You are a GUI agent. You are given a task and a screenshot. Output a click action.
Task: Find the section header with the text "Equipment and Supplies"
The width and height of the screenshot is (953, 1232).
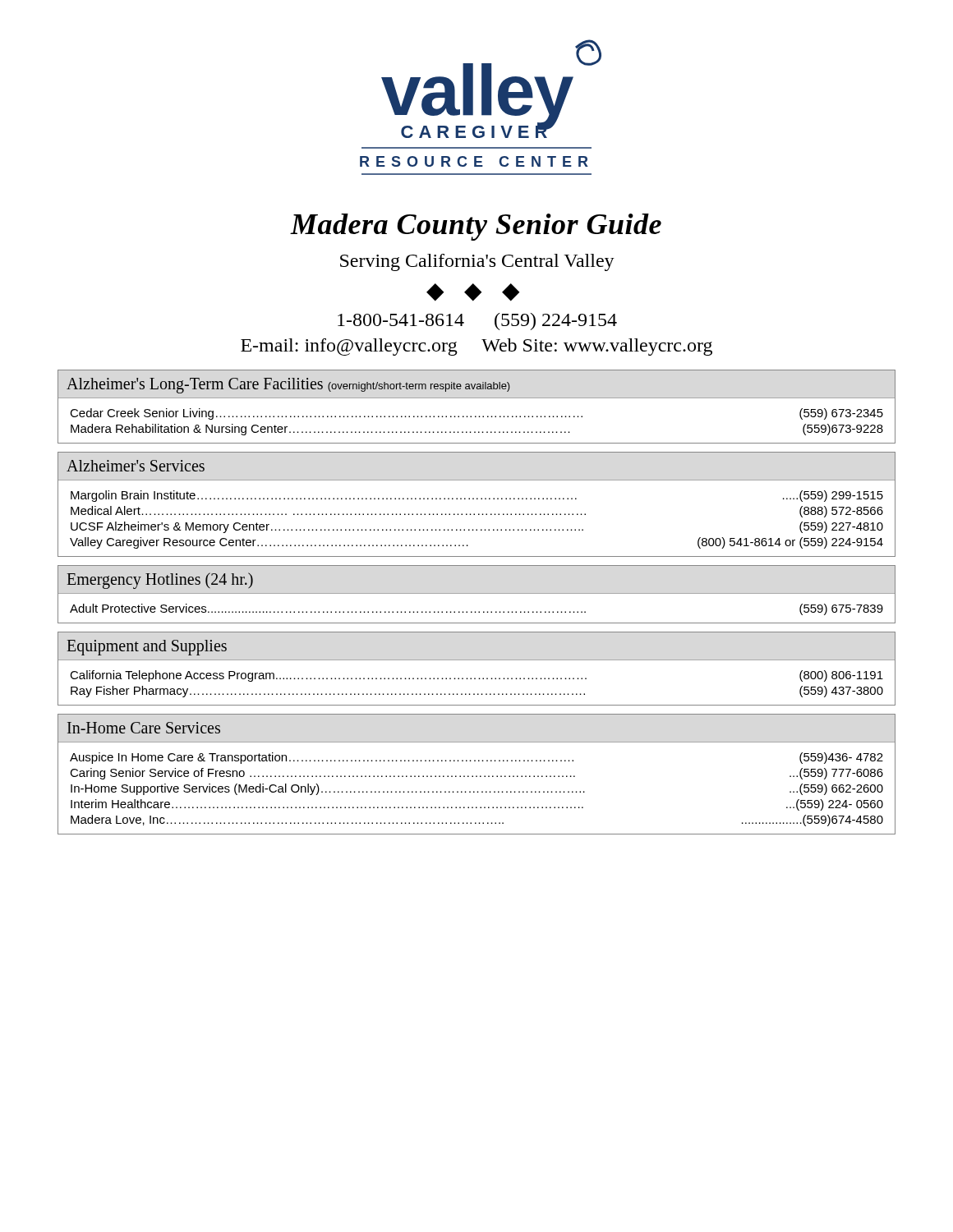pos(147,646)
